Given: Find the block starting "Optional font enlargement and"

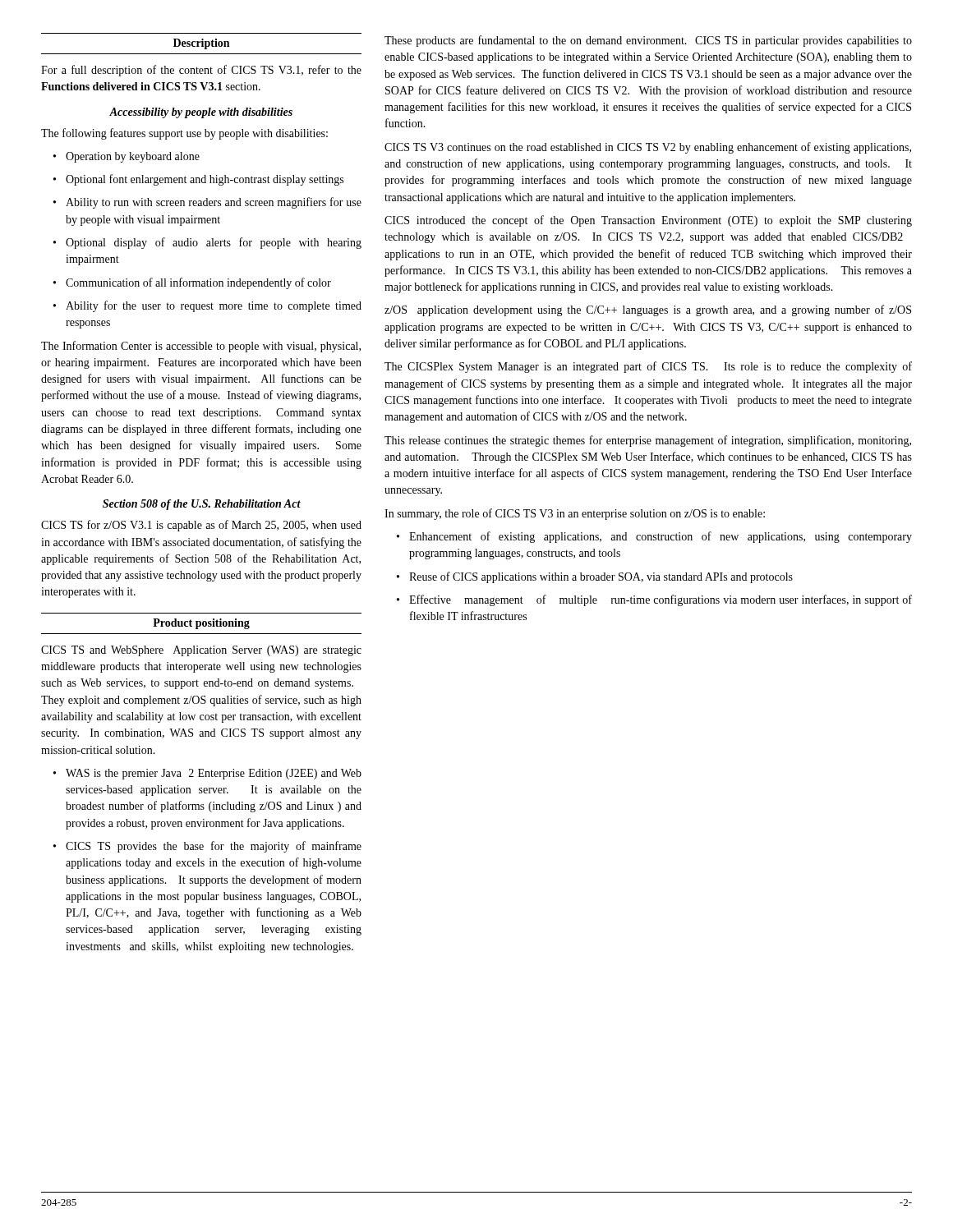Looking at the screenshot, I should 207,180.
